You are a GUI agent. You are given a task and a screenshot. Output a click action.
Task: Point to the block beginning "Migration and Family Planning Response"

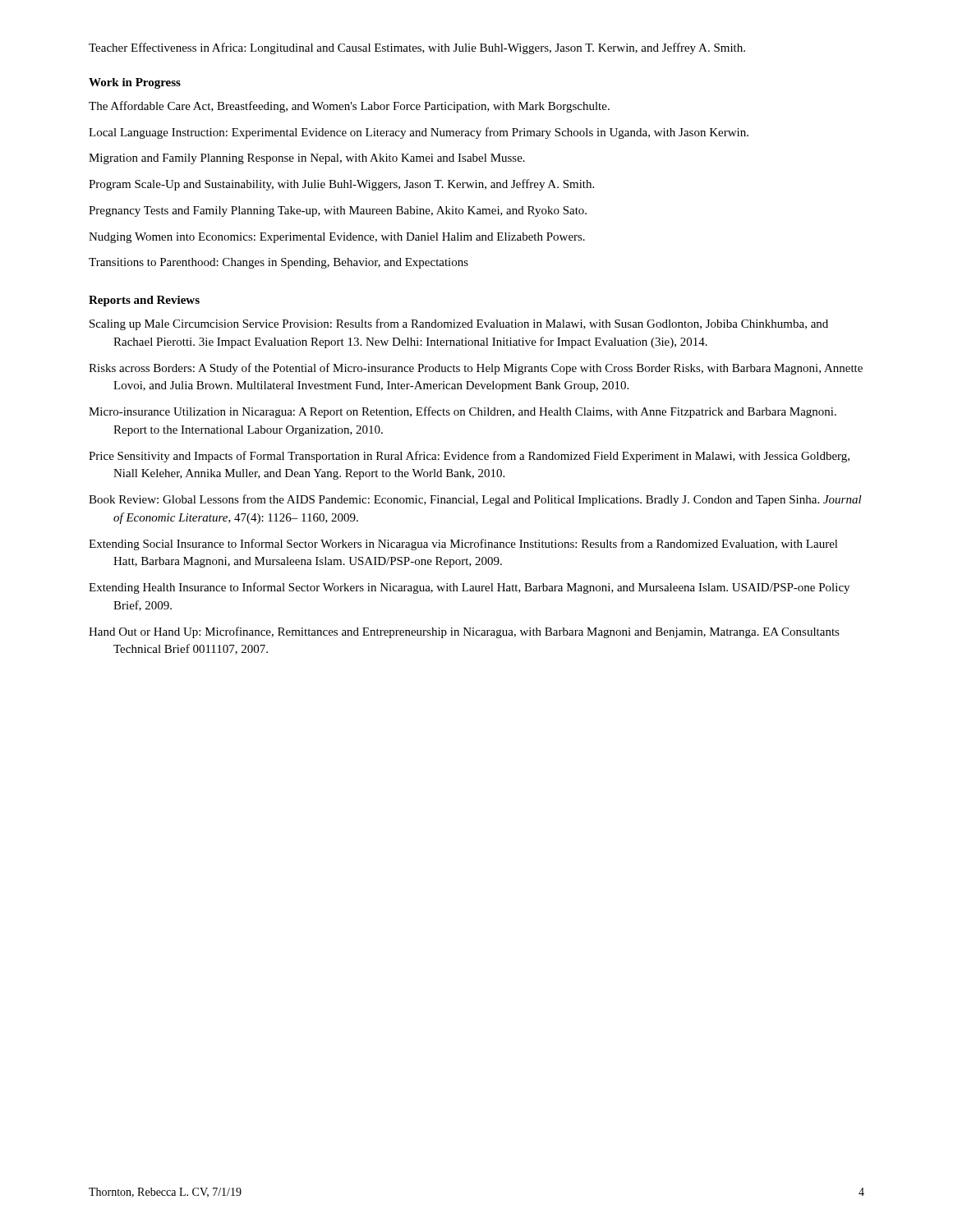coord(307,158)
